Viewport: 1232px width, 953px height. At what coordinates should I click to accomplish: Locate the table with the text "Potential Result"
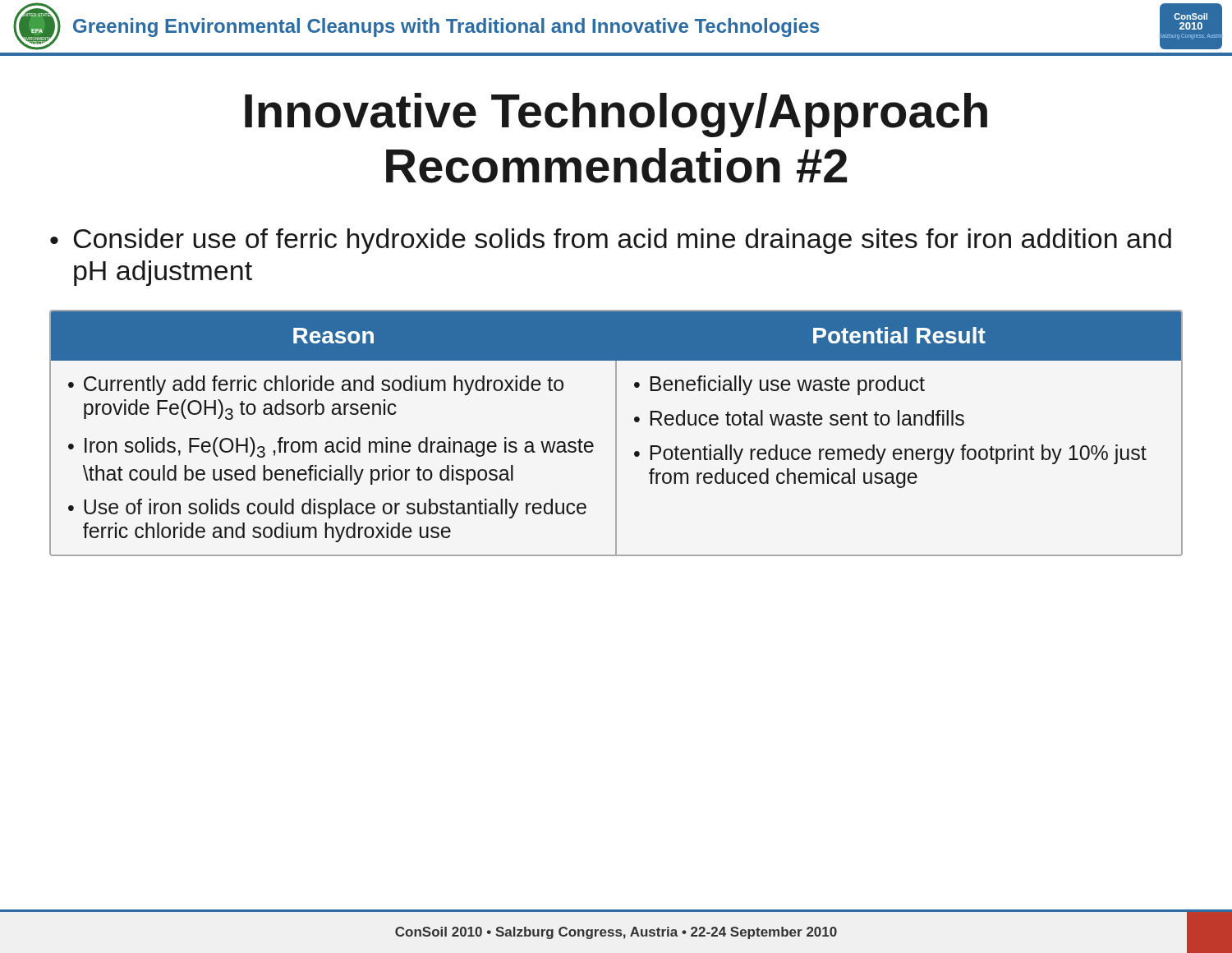pyautogui.click(x=616, y=433)
